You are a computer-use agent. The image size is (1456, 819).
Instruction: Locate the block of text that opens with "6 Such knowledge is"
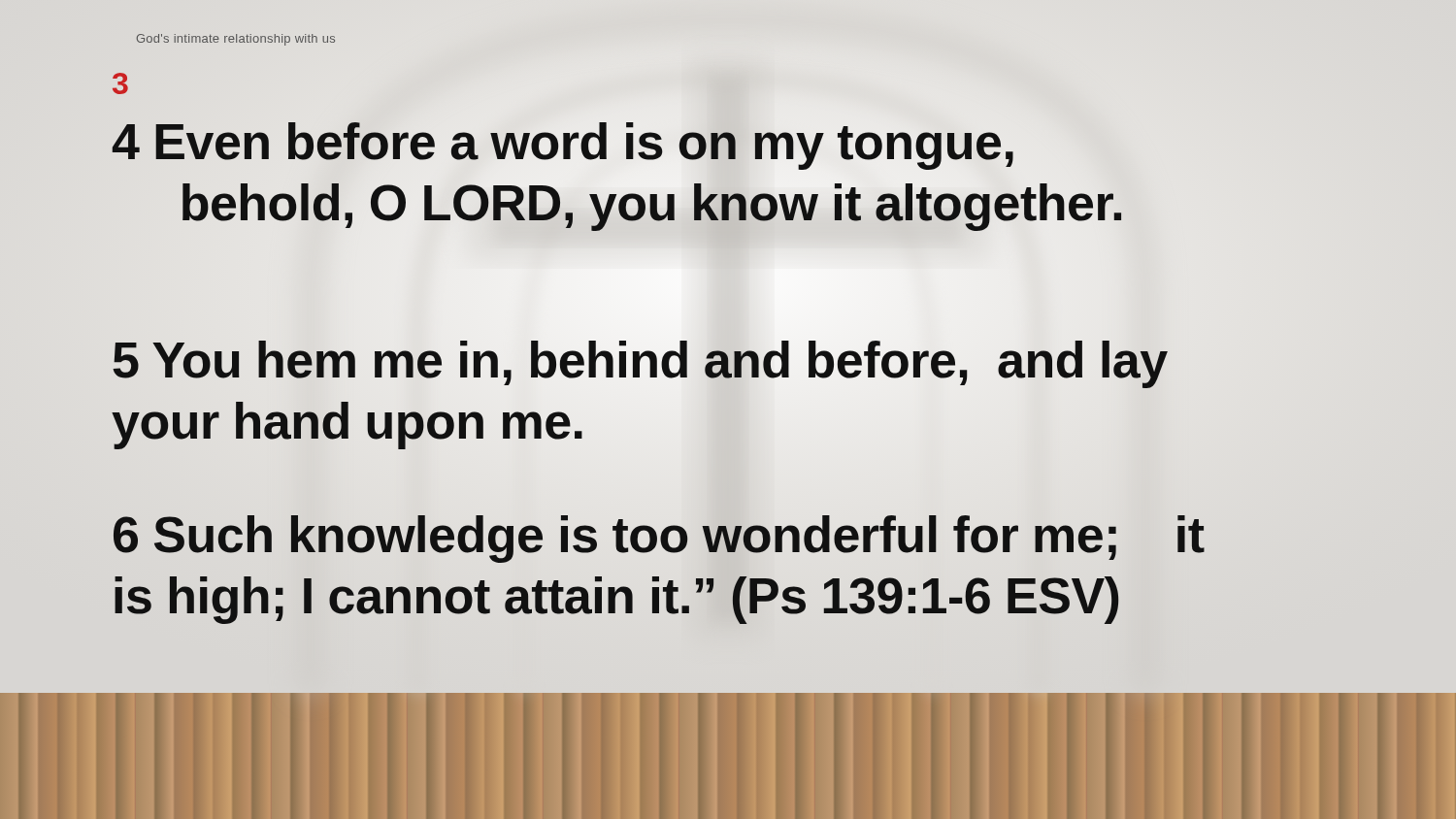point(760,566)
